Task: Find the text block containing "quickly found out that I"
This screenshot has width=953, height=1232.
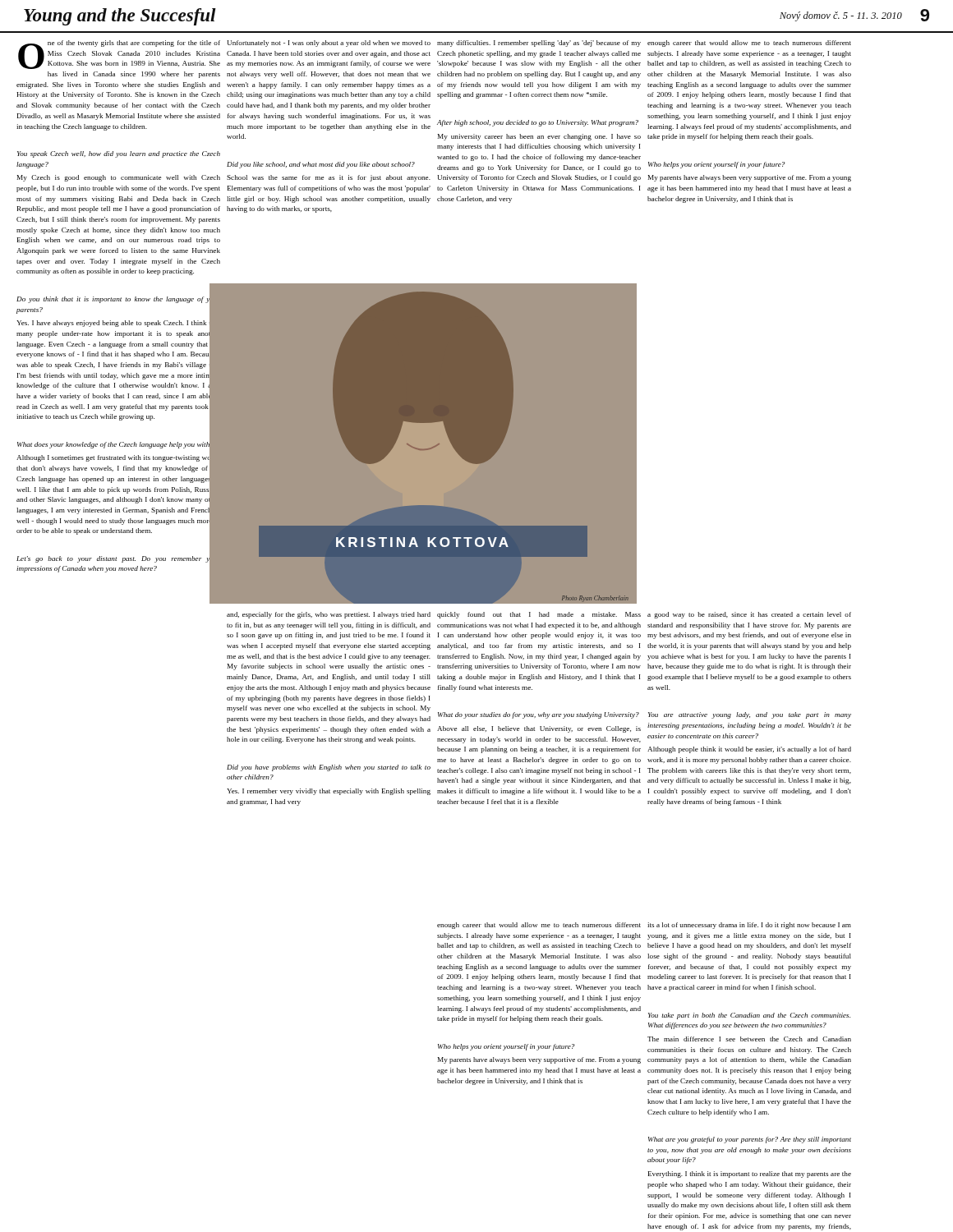Action: (539, 708)
